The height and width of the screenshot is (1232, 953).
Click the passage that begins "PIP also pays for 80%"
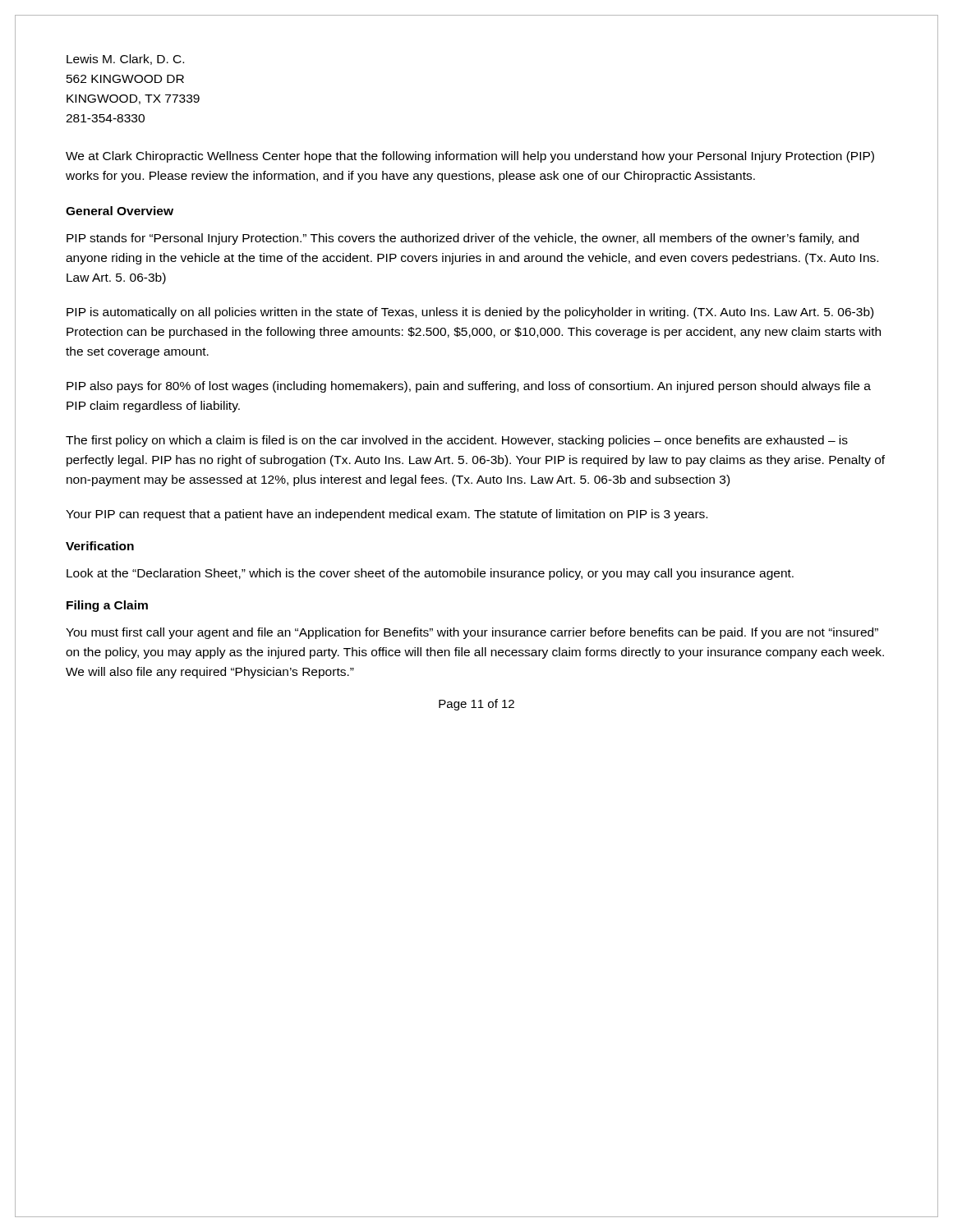tap(468, 396)
